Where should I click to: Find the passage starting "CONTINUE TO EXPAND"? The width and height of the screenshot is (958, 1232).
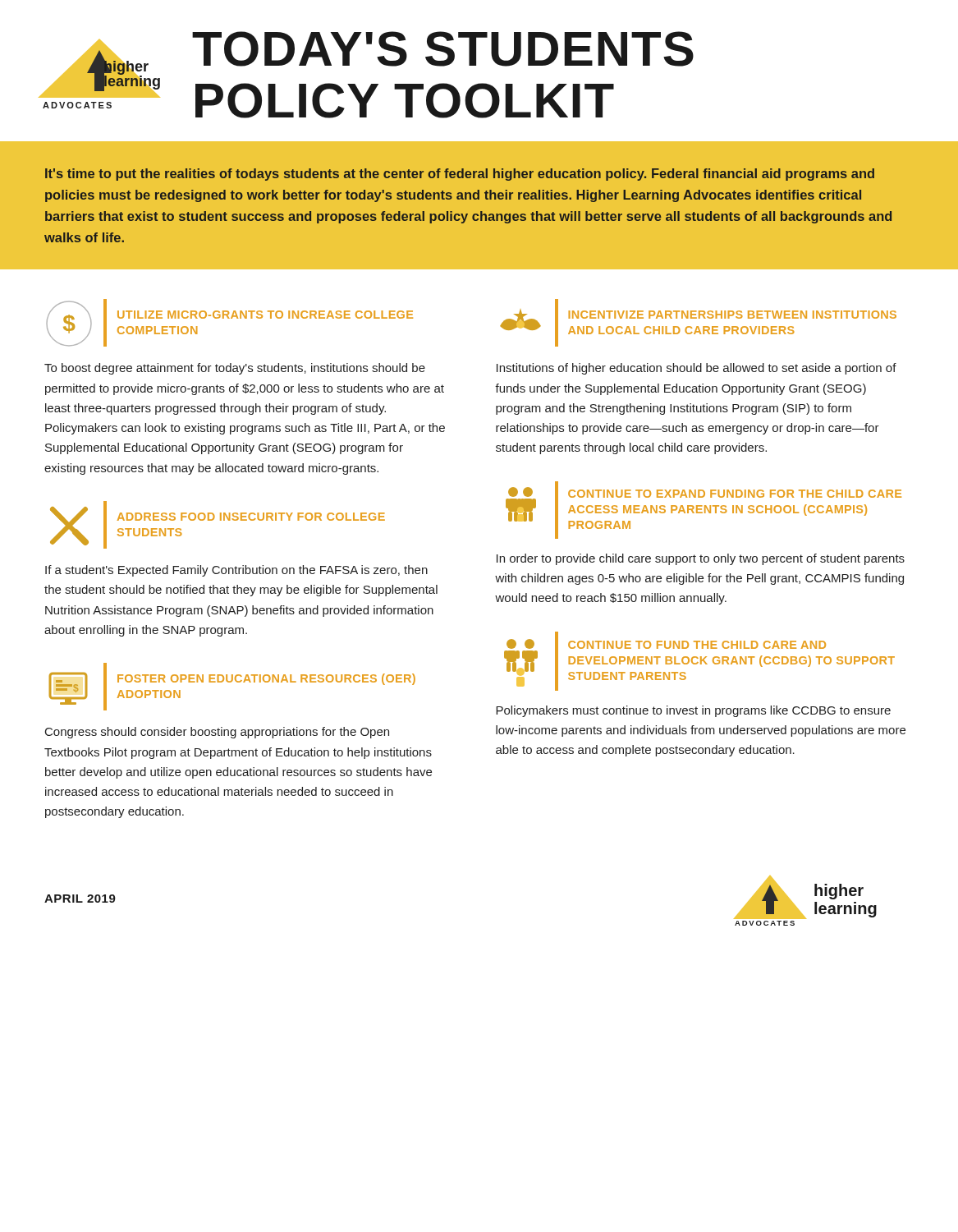point(705,510)
